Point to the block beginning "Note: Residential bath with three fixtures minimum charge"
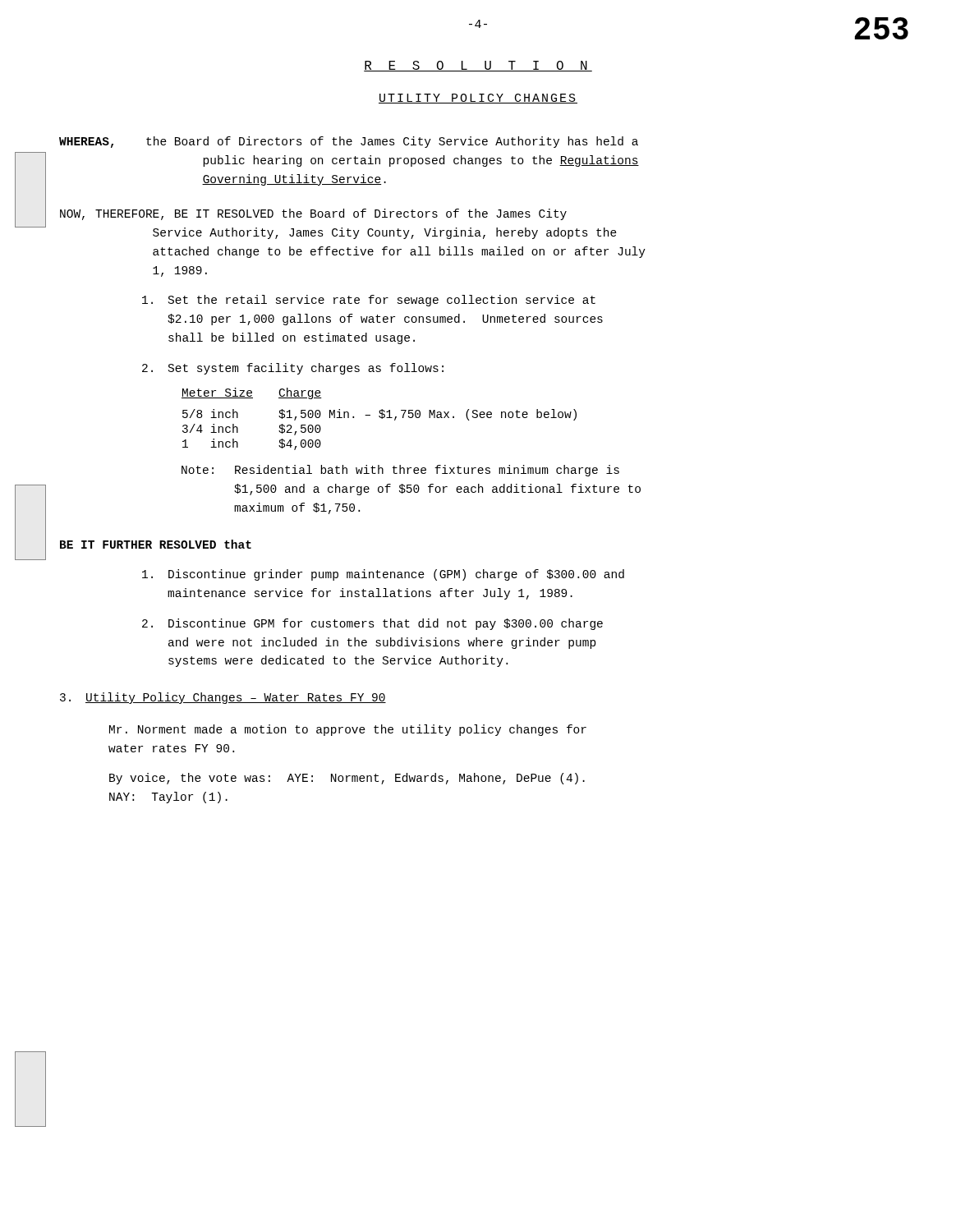956x1232 pixels. (545, 490)
